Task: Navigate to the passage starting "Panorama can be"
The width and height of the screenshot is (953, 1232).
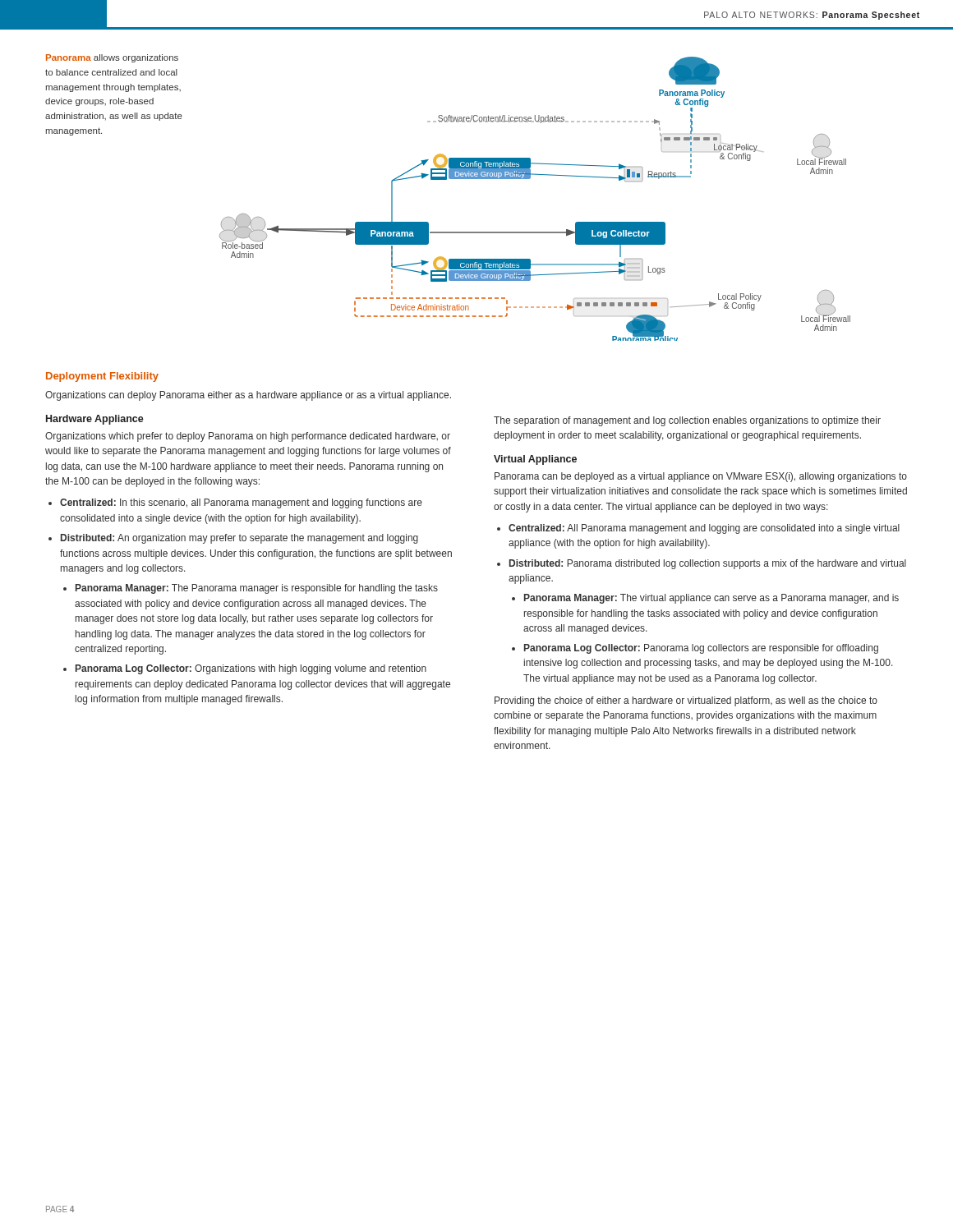Action: coord(701,492)
